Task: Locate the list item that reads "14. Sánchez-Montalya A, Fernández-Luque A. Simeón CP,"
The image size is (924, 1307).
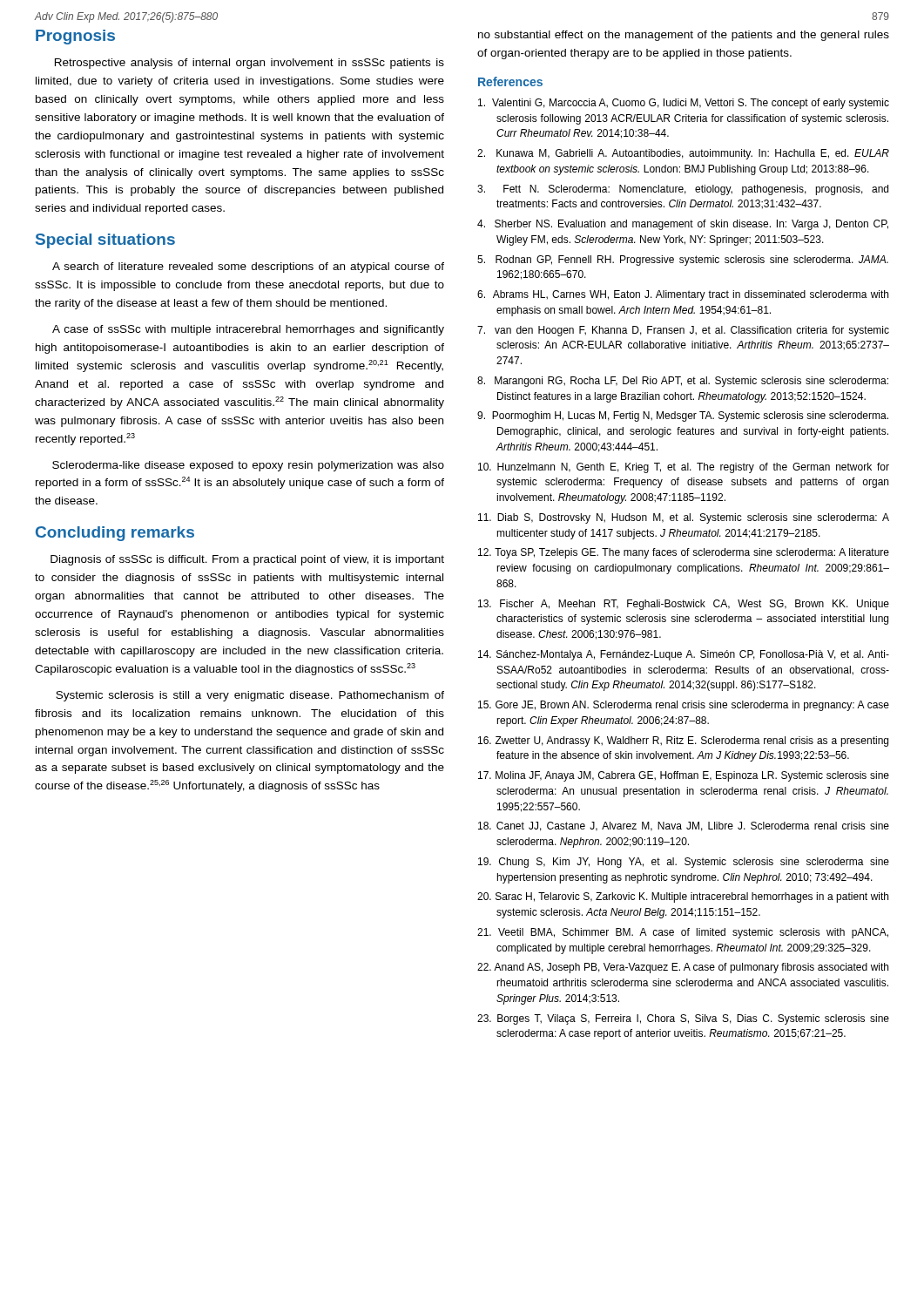Action: pyautogui.click(x=683, y=670)
